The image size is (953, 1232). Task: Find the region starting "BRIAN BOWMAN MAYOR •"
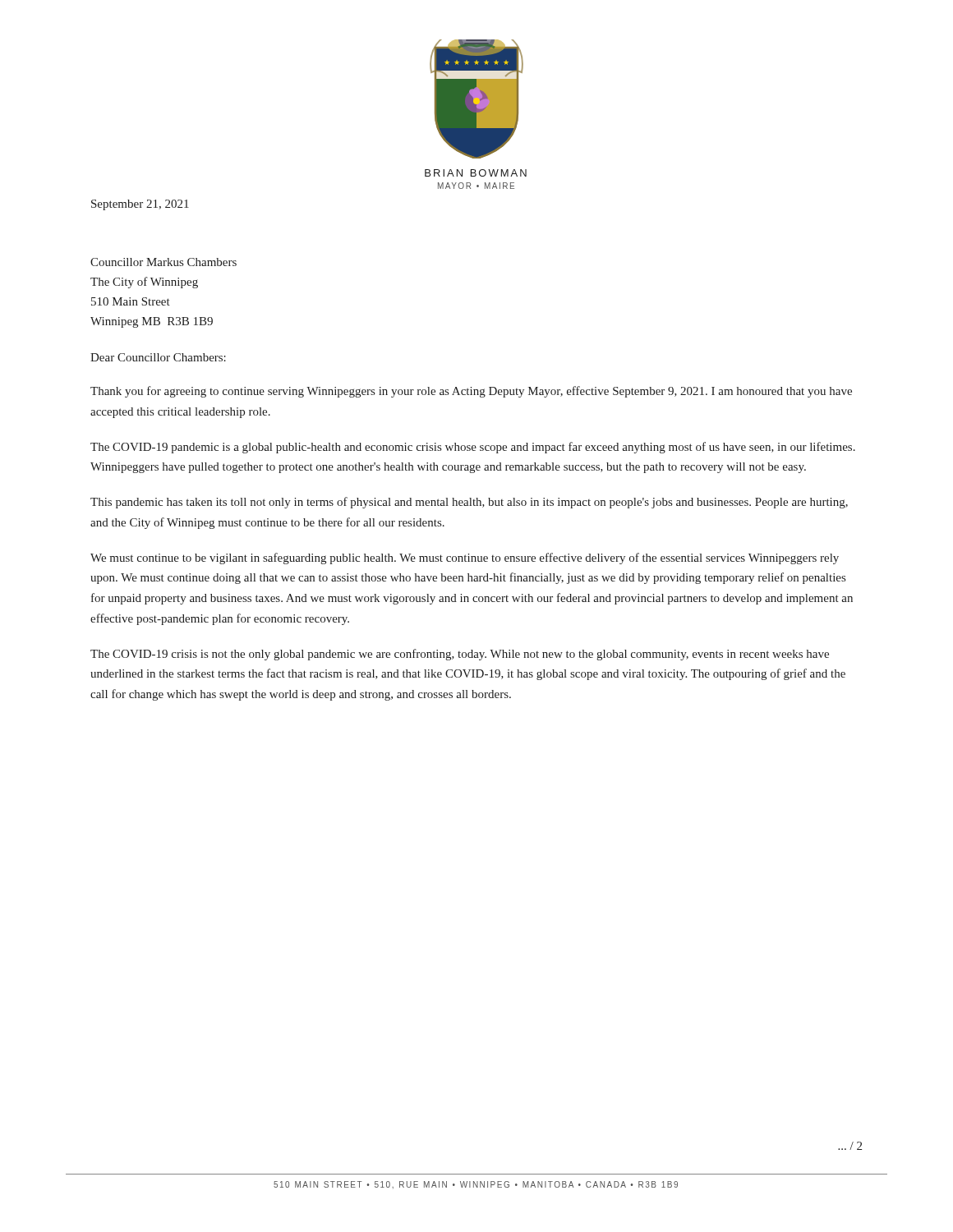[x=476, y=179]
